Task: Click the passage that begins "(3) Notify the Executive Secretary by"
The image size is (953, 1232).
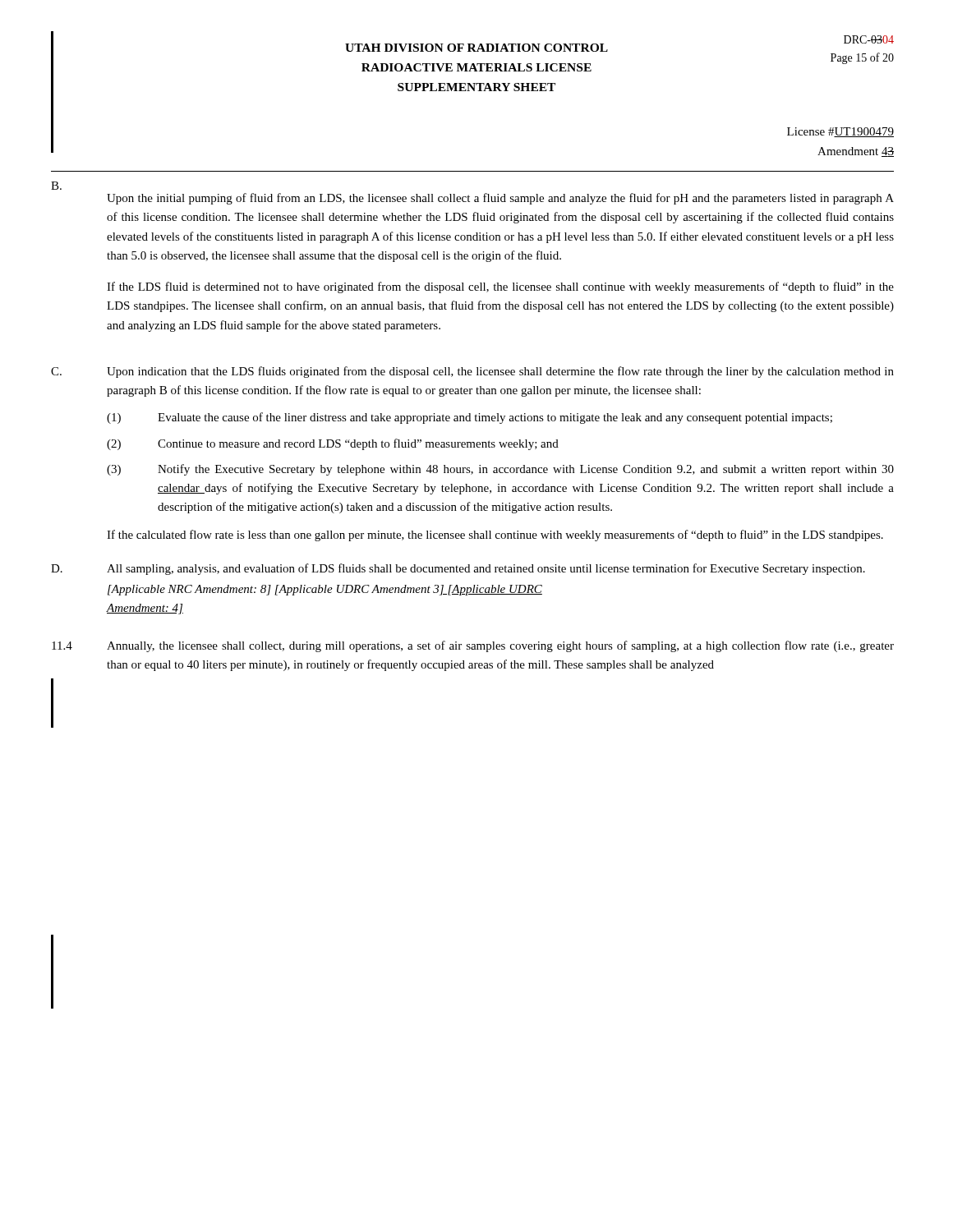Action: (x=500, y=488)
